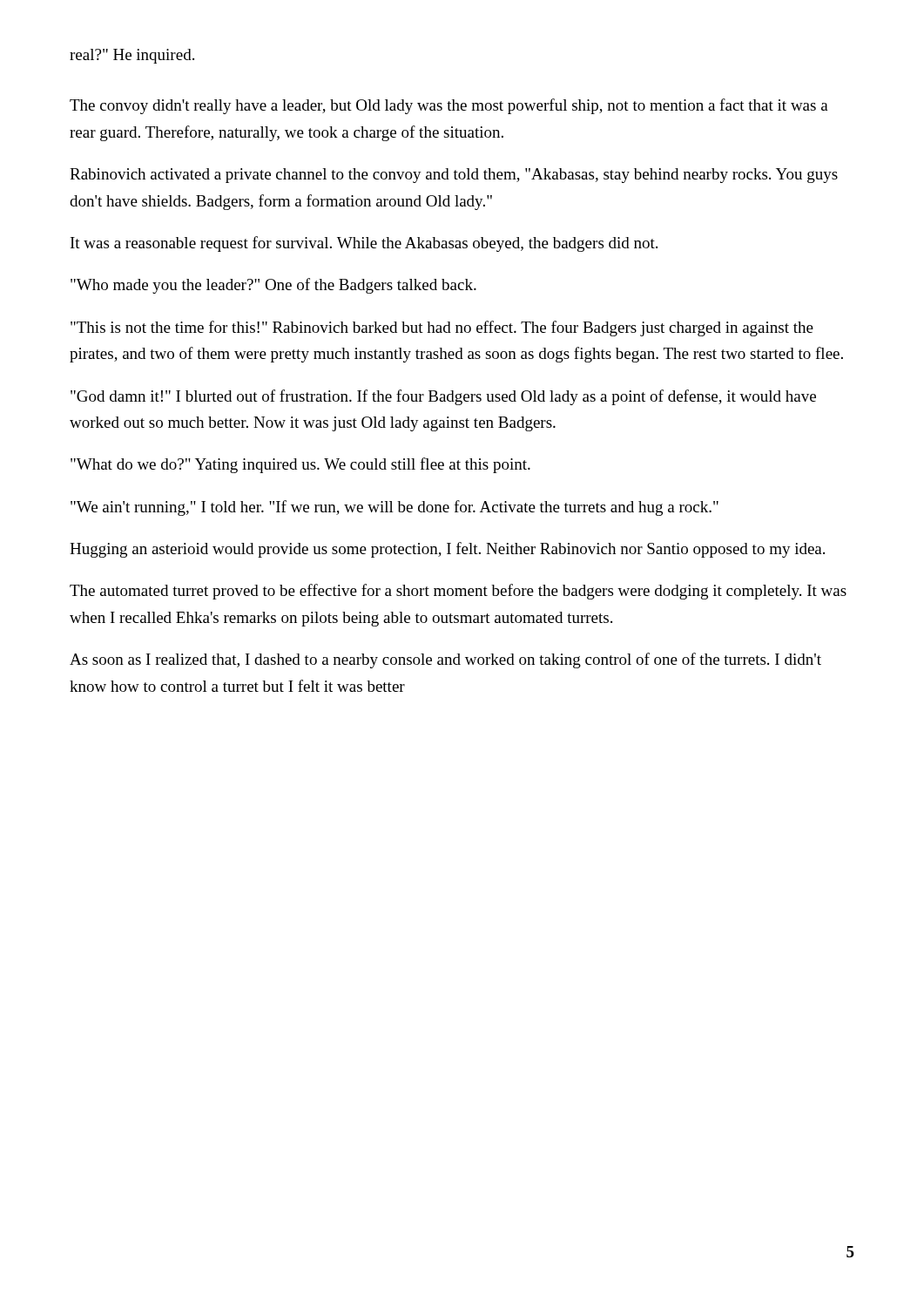Click on the text block starting ""God damn it!" I"
The width and height of the screenshot is (924, 1307).
pyautogui.click(x=462, y=409)
